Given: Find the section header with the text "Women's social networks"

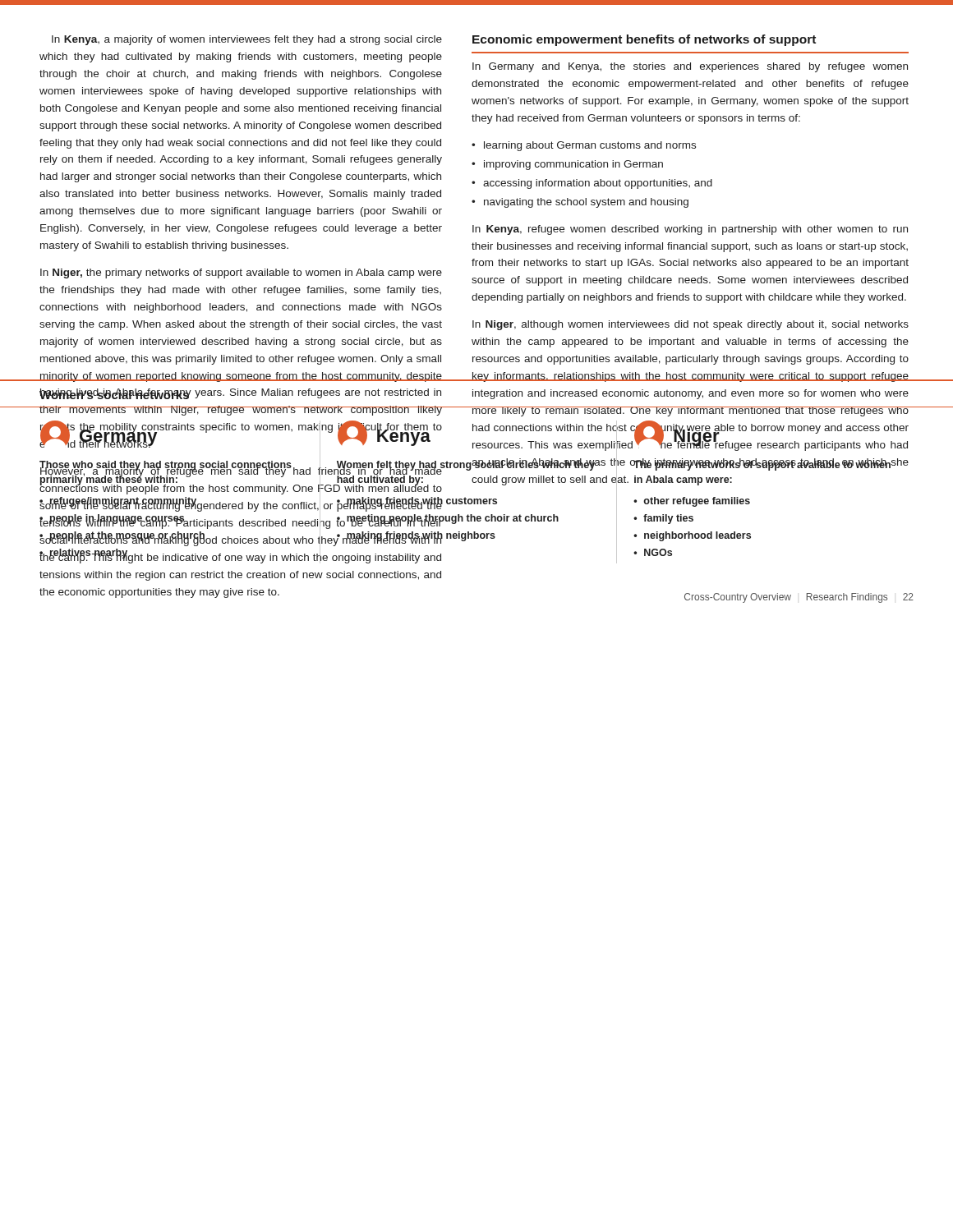Looking at the screenshot, I should point(476,394).
